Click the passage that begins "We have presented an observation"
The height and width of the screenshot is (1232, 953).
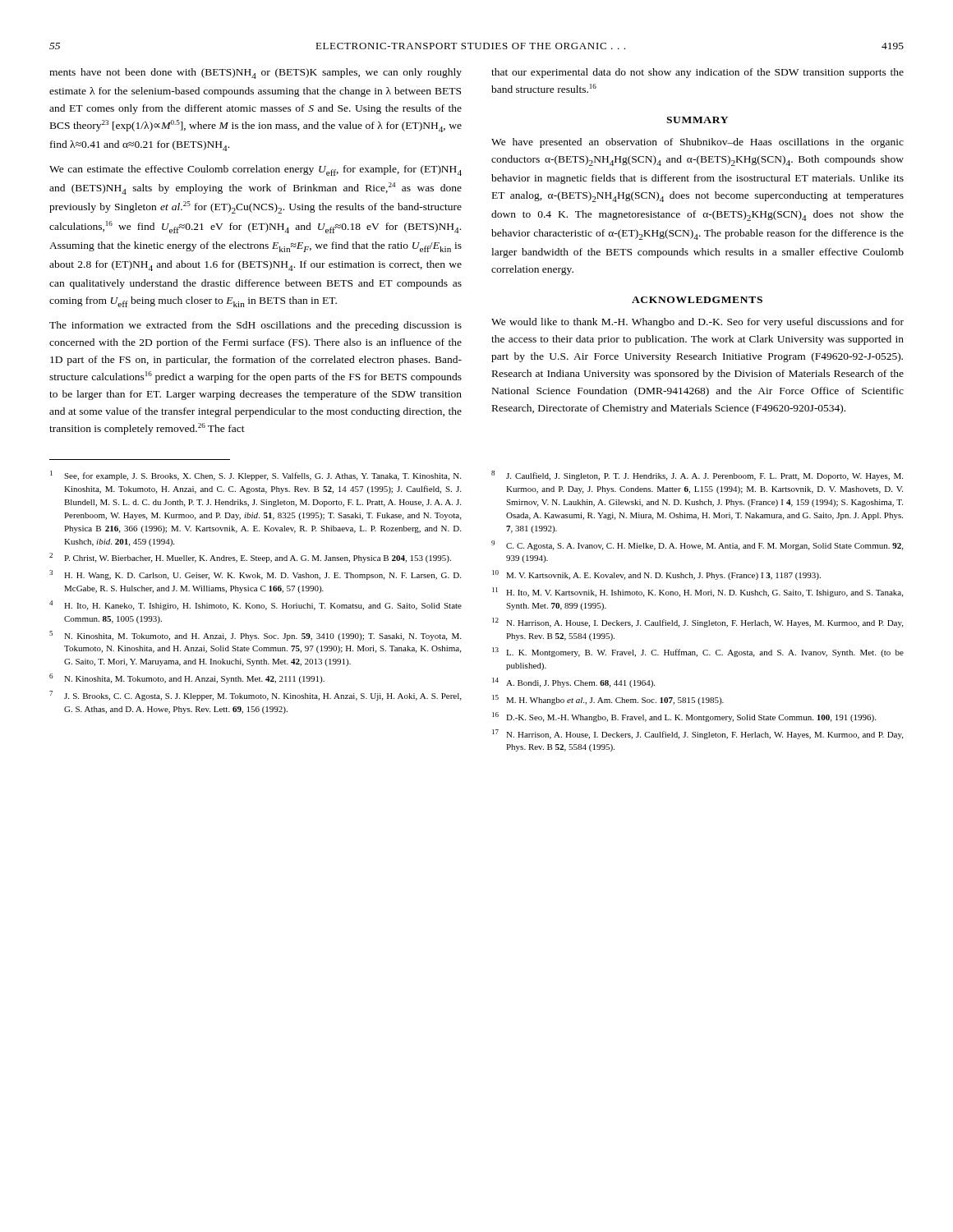pos(698,206)
